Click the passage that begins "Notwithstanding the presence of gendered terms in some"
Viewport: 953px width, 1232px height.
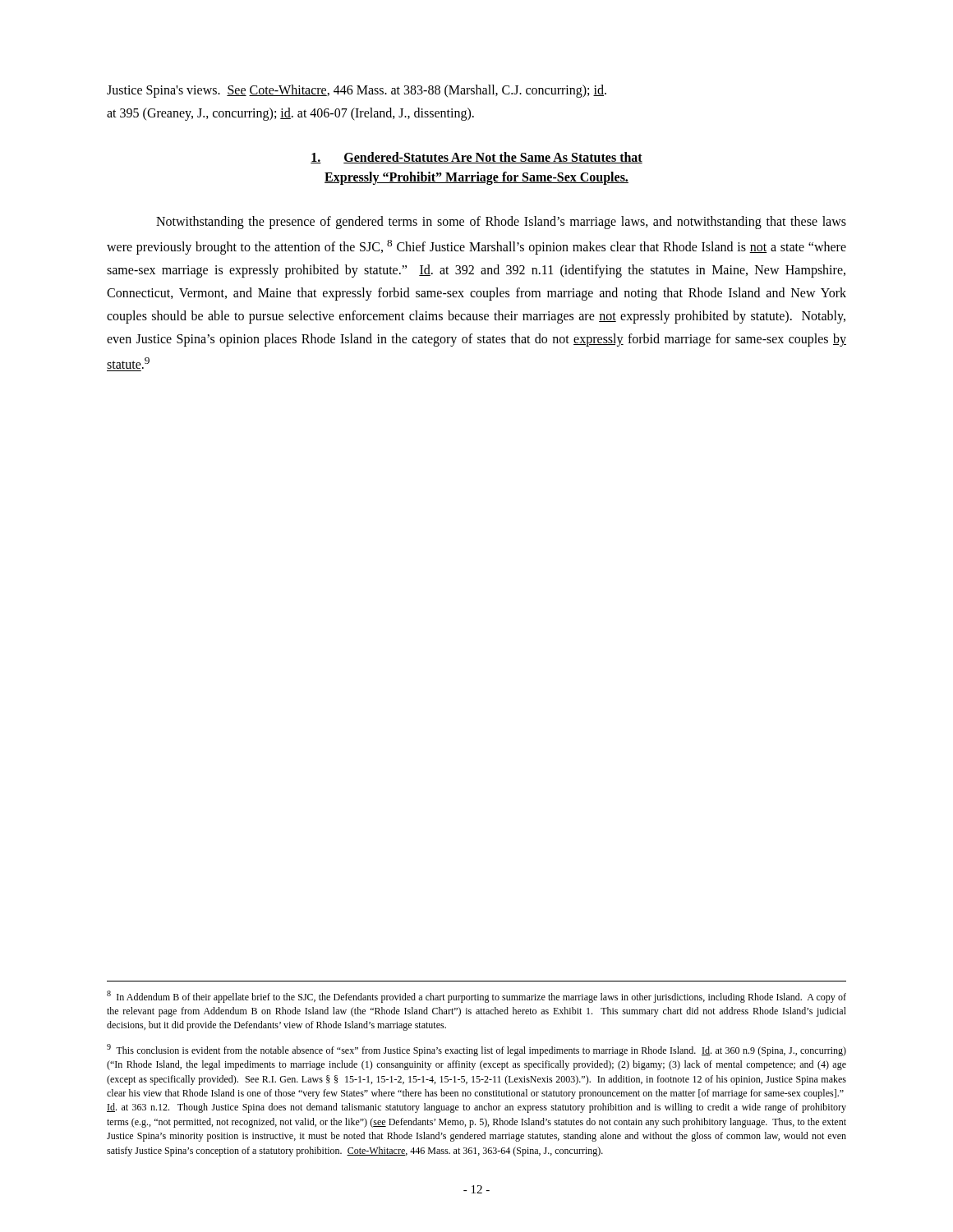476,294
